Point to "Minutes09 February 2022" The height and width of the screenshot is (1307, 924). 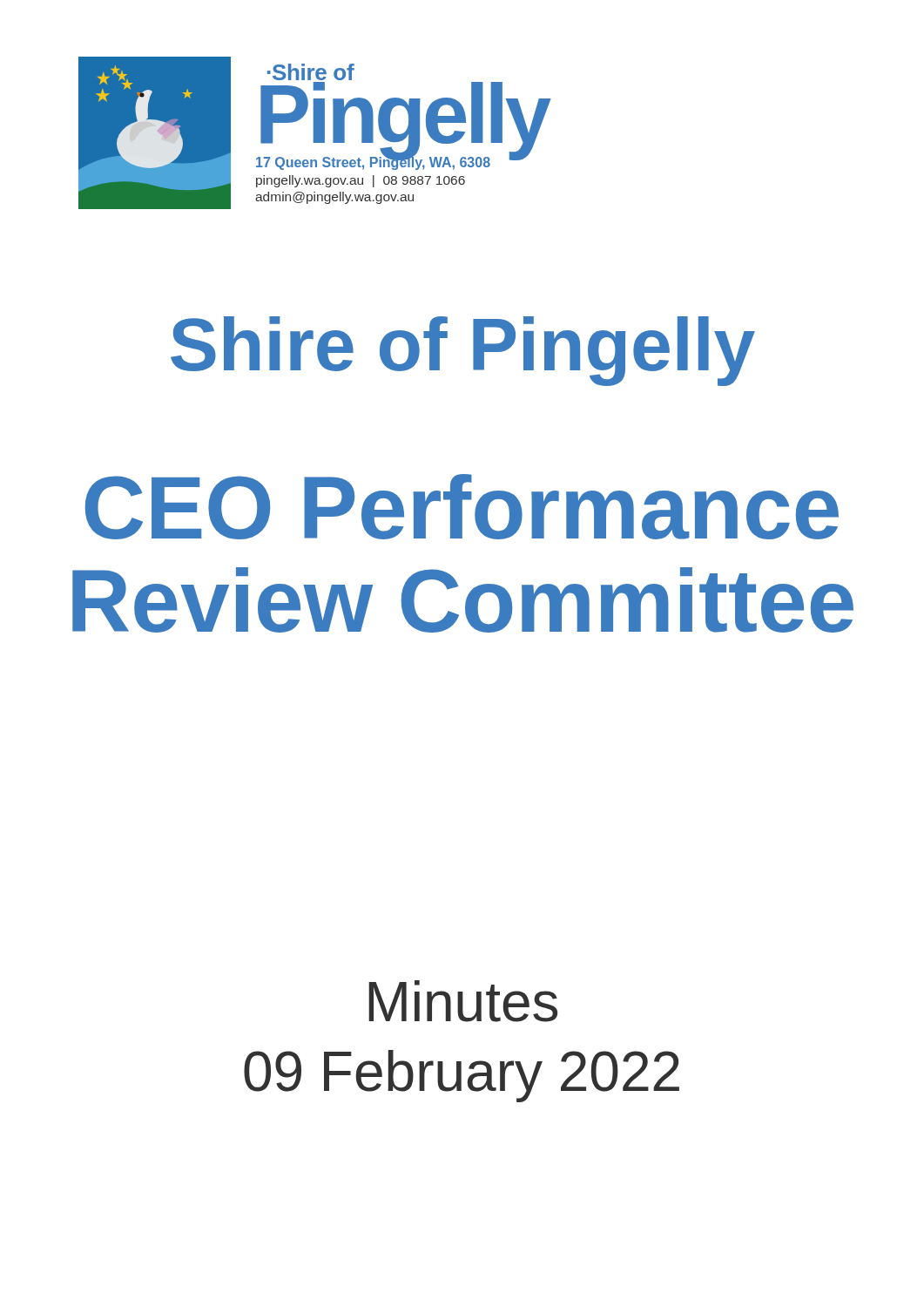pos(462,1037)
